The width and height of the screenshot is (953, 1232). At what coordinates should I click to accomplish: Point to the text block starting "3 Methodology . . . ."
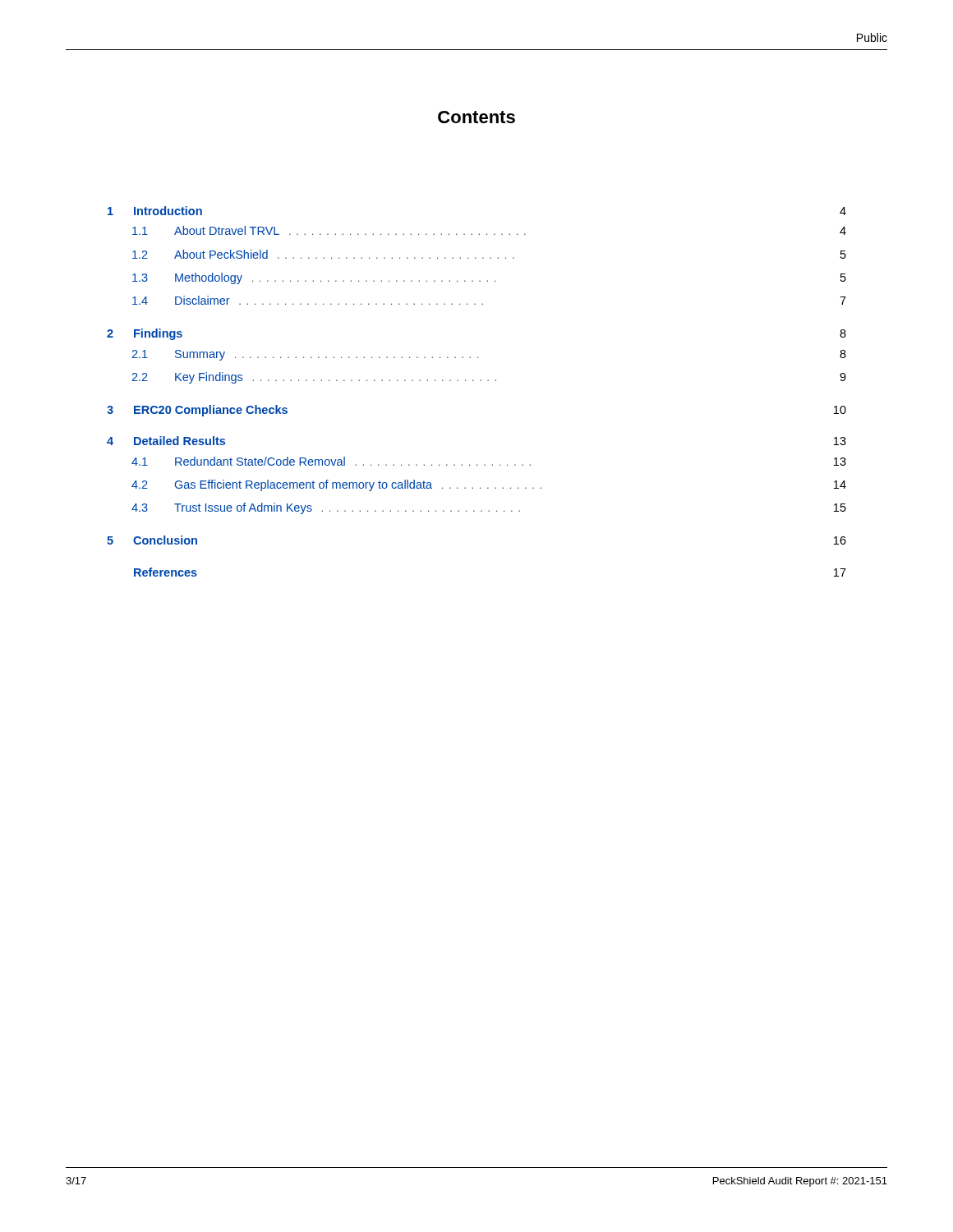point(476,278)
